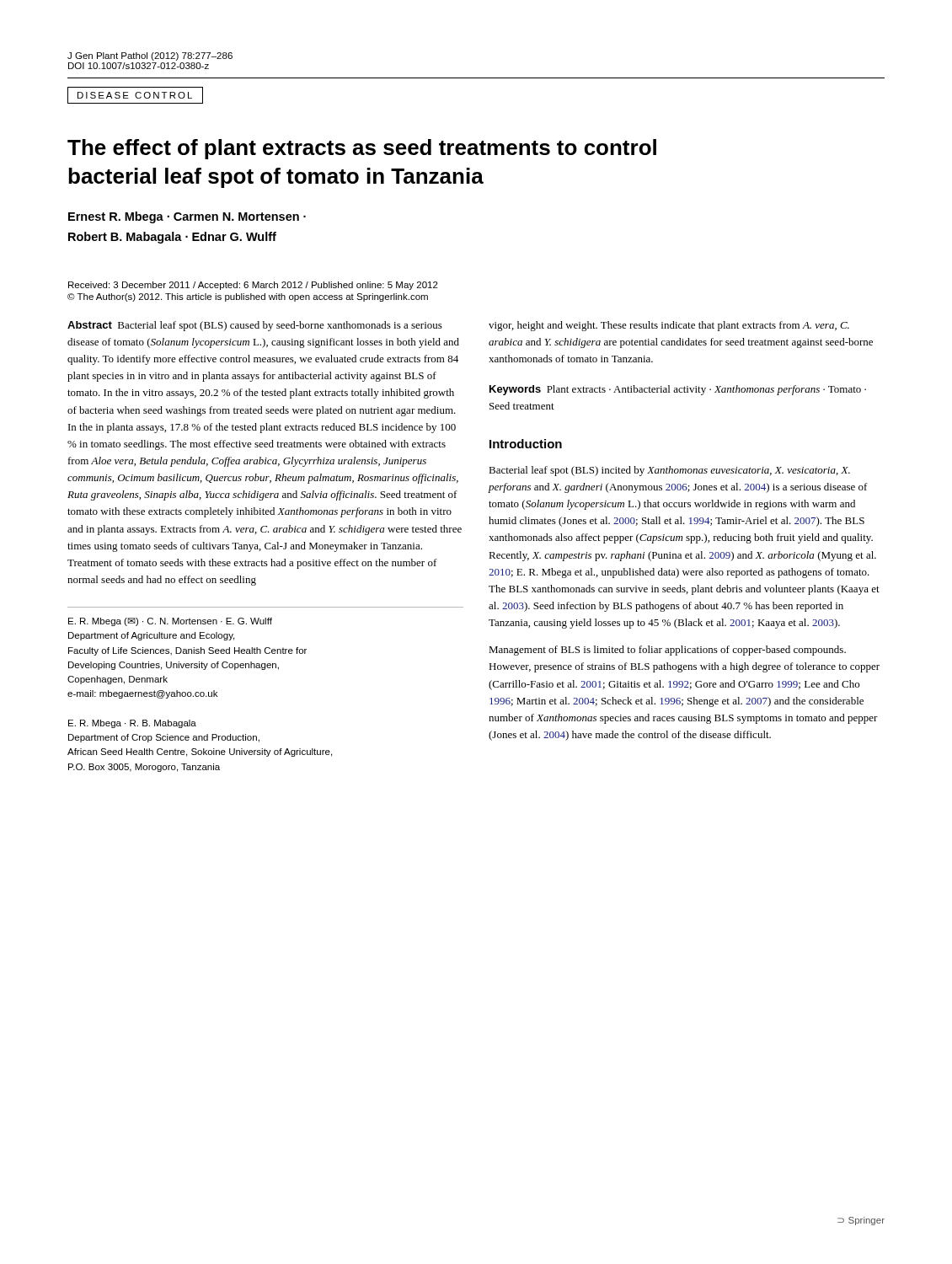The width and height of the screenshot is (952, 1264).
Task: Find the title that says "The effect of plant extracts as"
Action: click(363, 162)
